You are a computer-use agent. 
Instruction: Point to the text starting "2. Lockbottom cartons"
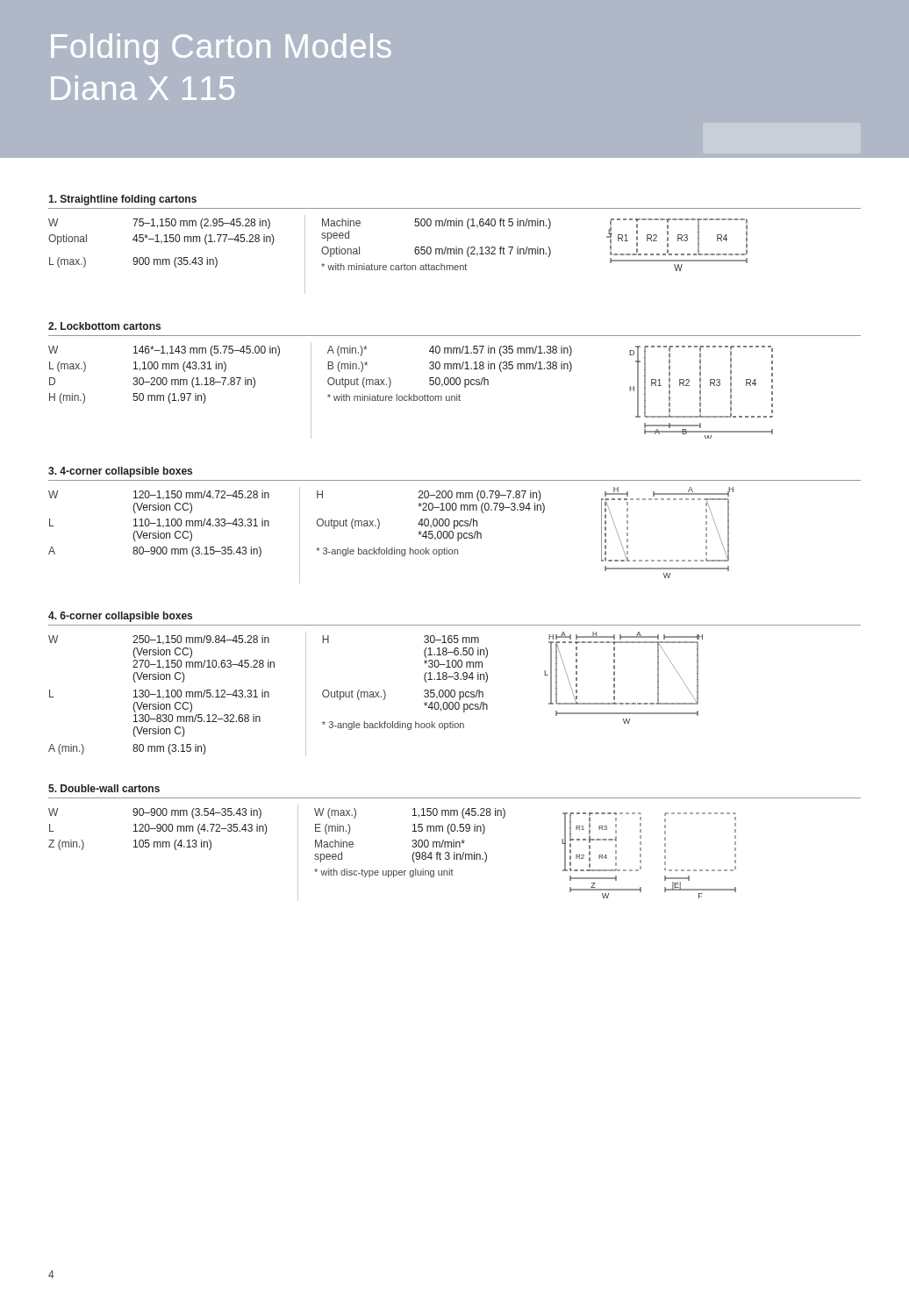coord(105,326)
